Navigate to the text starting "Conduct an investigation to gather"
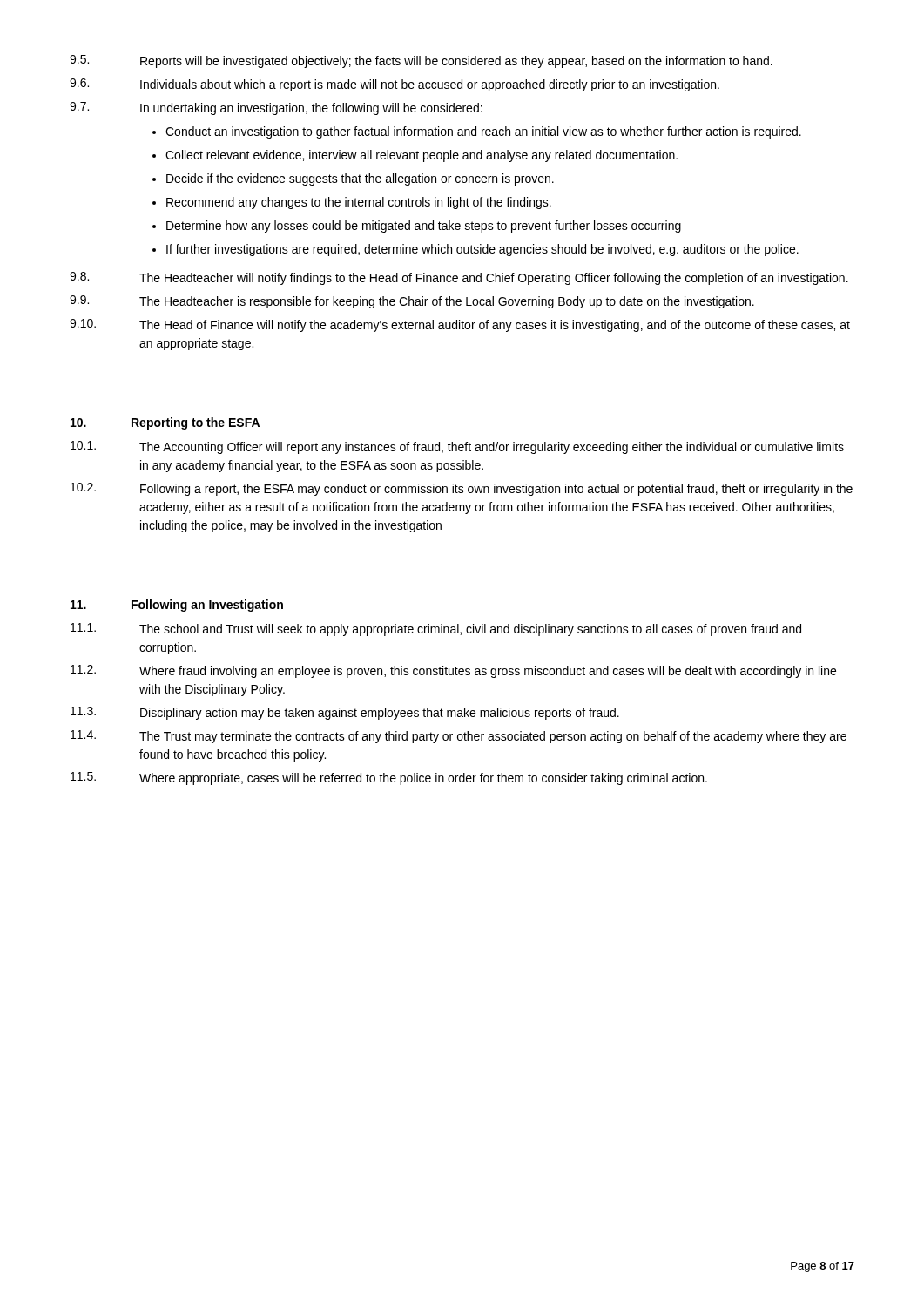Image resolution: width=924 pixels, height=1307 pixels. point(484,132)
